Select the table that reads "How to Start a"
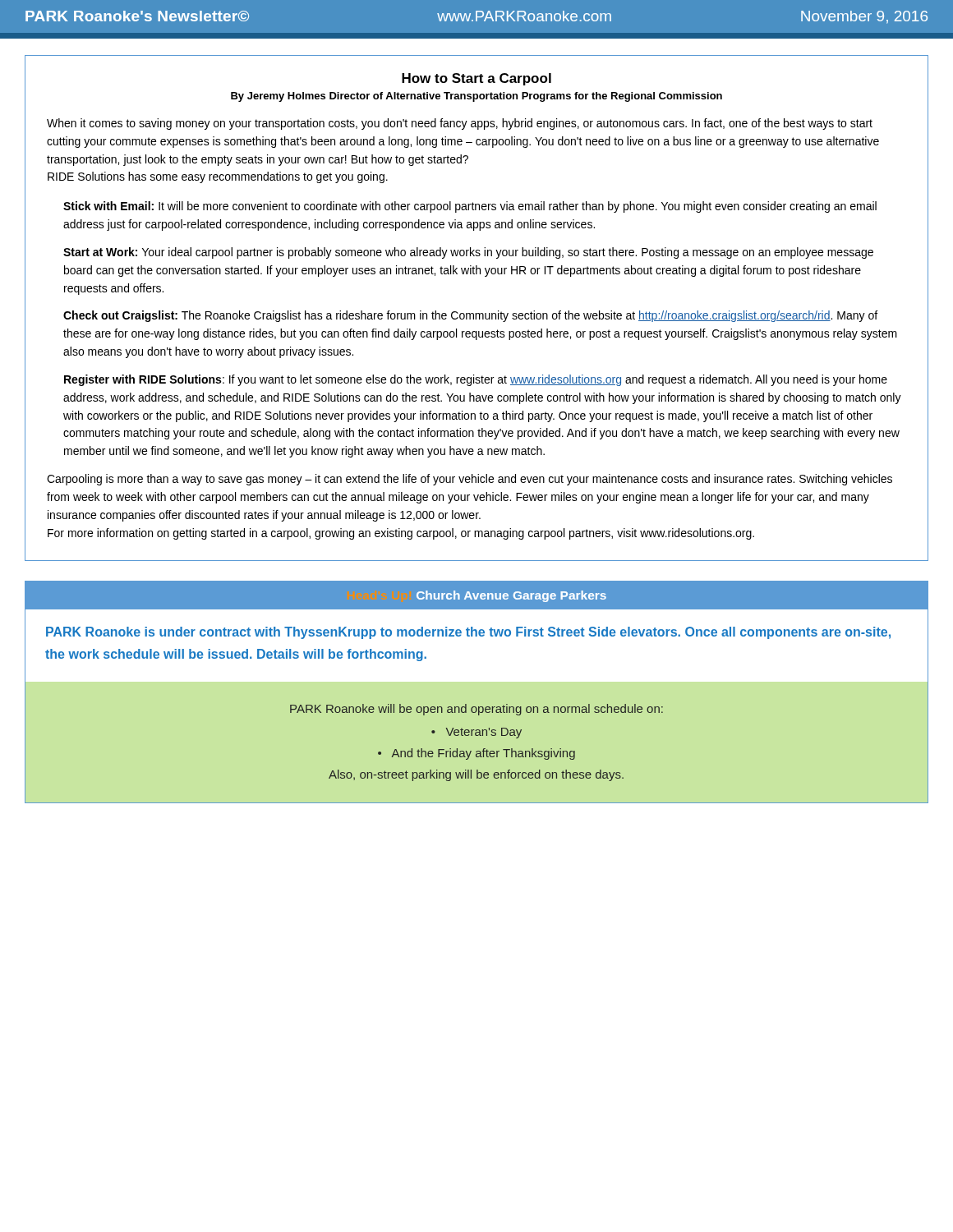Screen dimensions: 1232x953 click(476, 308)
